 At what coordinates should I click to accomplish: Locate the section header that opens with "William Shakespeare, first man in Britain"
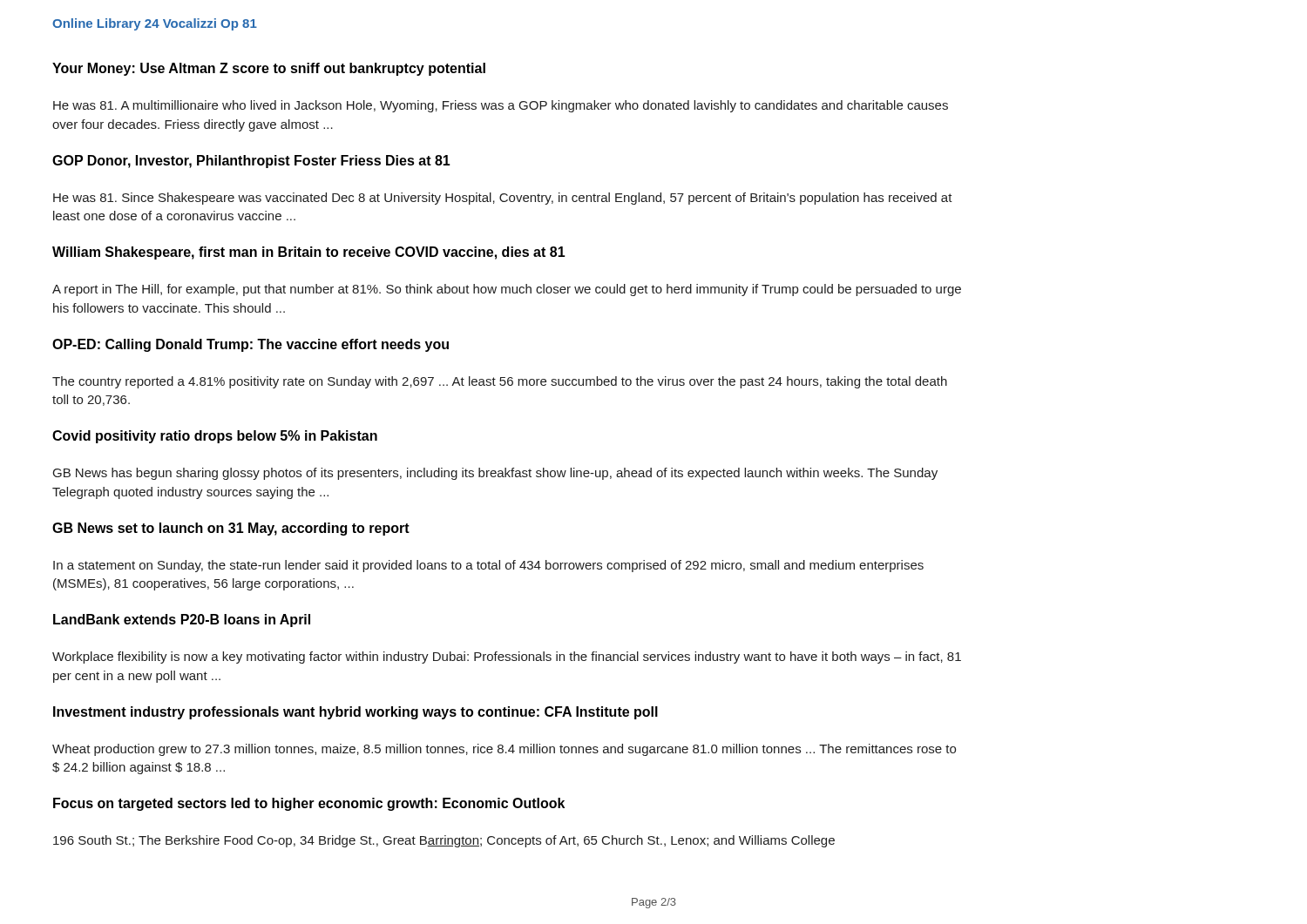[x=510, y=253]
